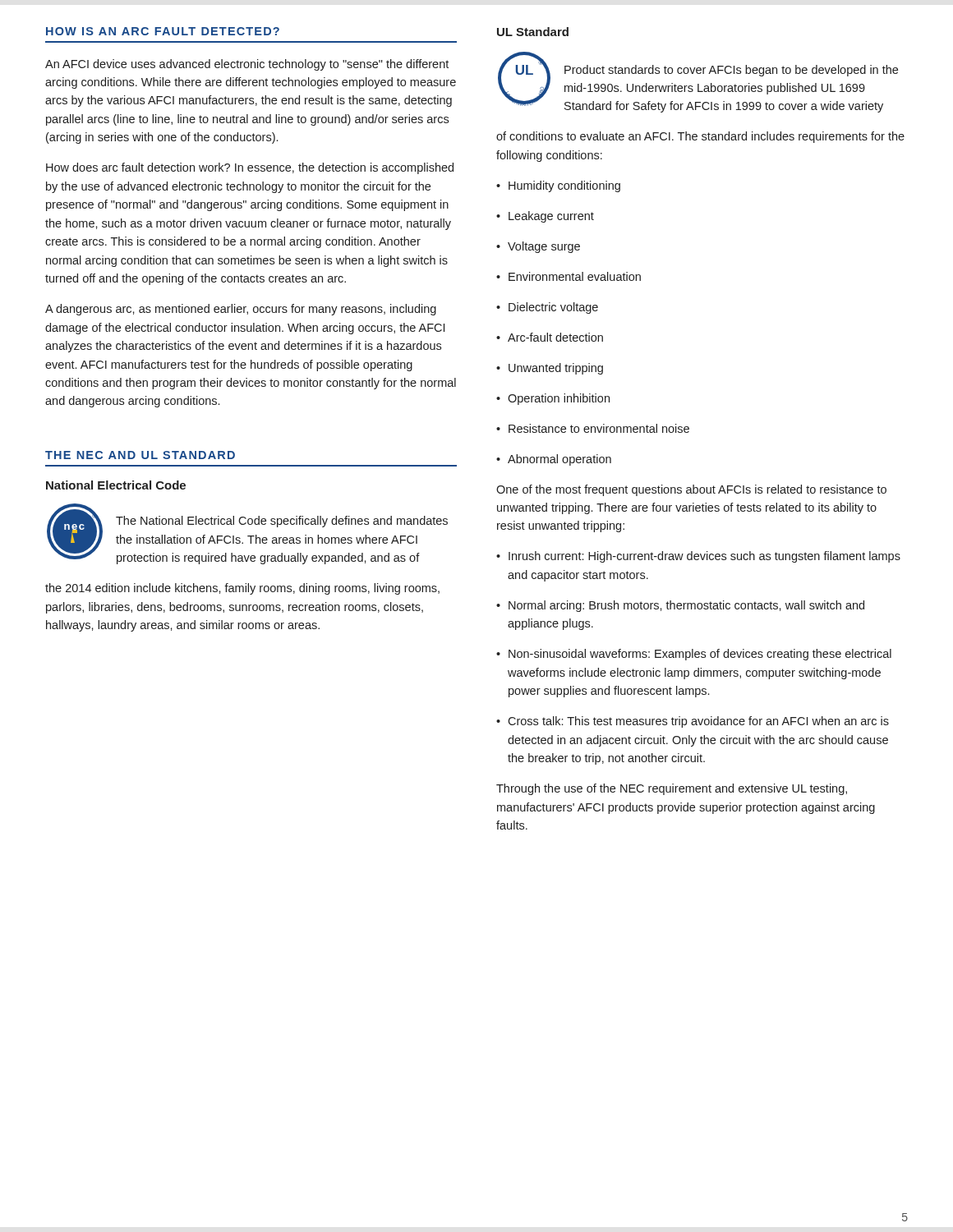Point to "Operation inhibition"
This screenshot has height=1232, width=953.
coord(553,399)
